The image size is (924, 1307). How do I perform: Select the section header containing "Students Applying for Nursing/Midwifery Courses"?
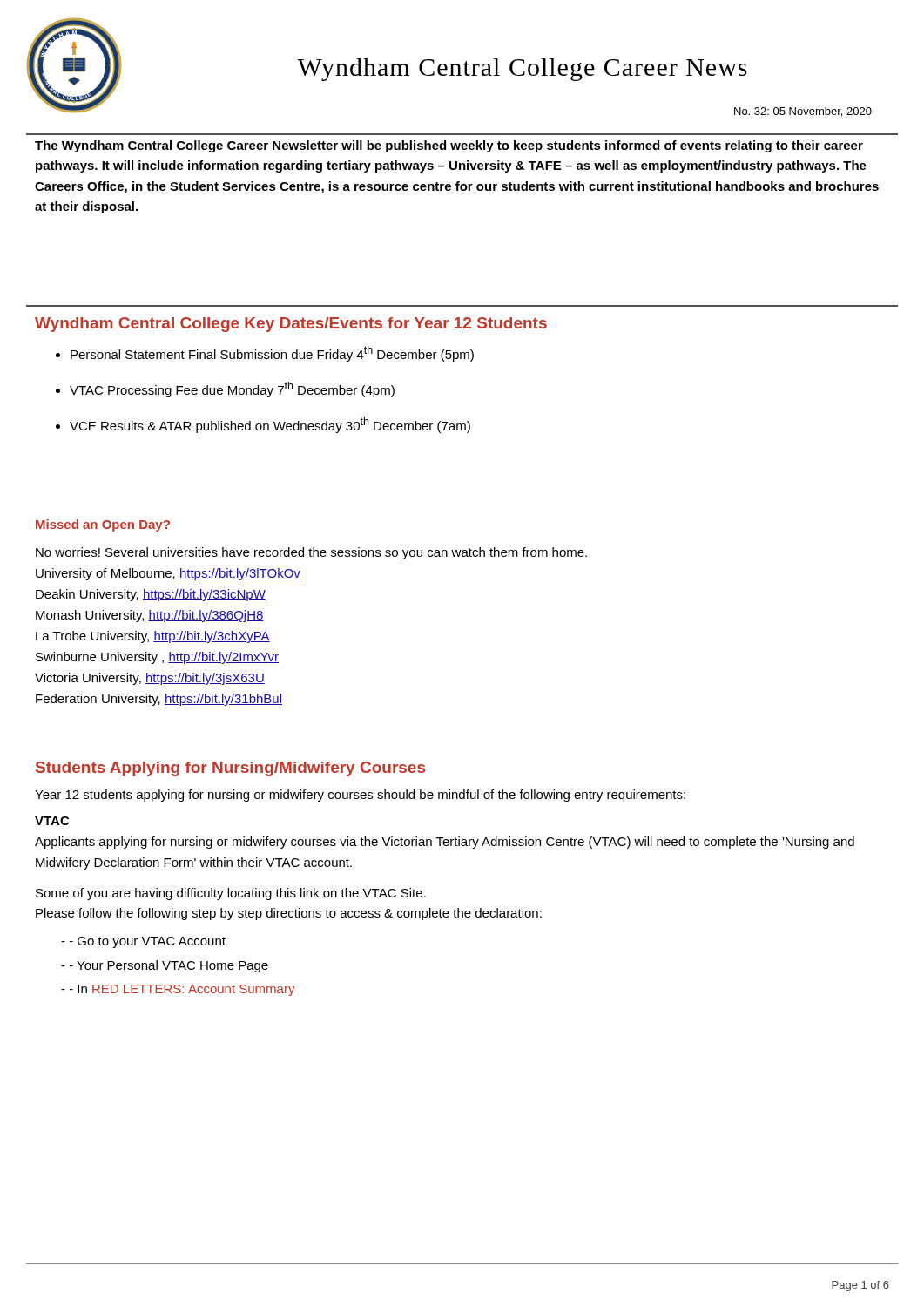(x=230, y=767)
